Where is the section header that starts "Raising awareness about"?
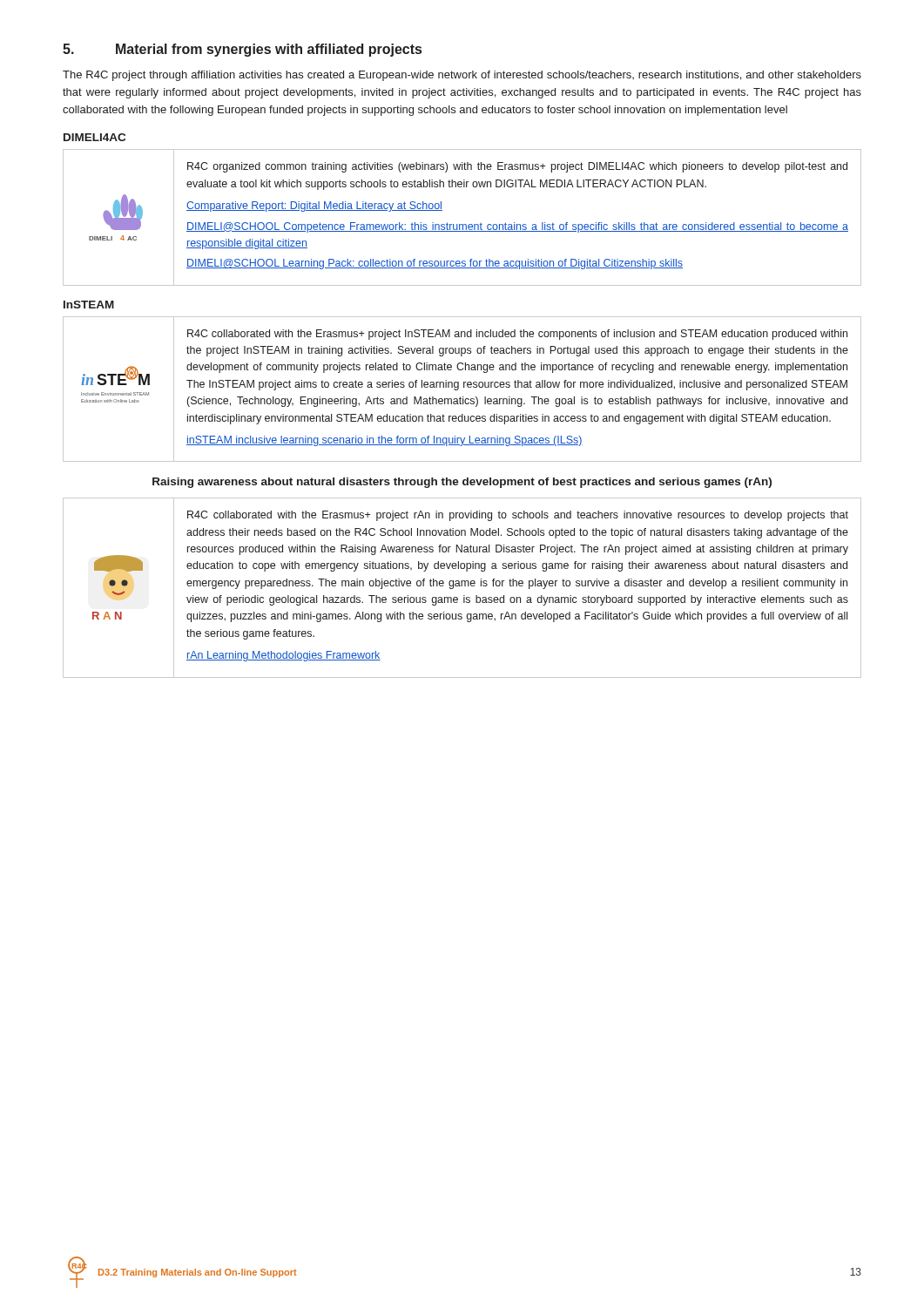 coord(462,482)
